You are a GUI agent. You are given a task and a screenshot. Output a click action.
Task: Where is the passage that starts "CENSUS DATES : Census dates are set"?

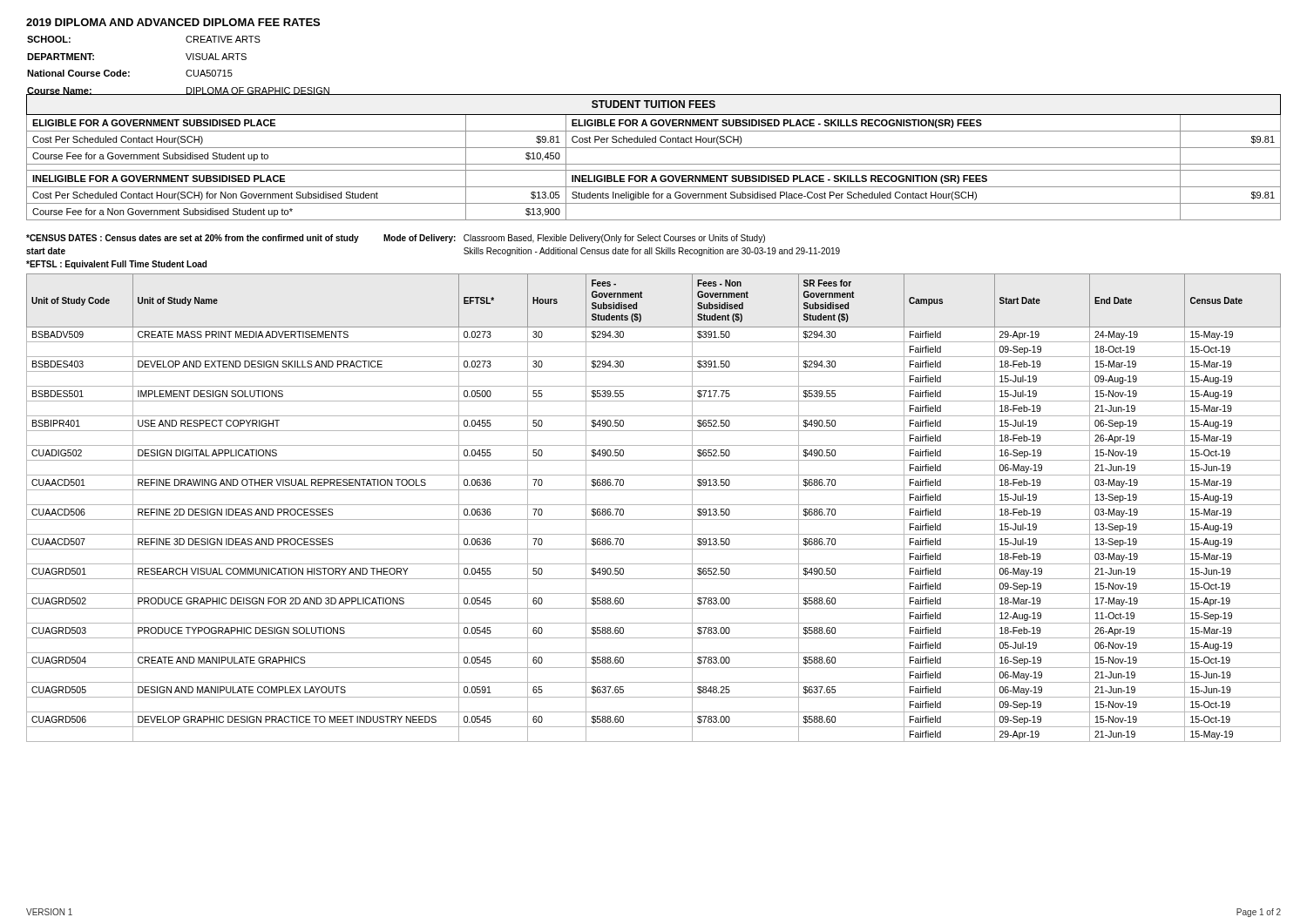[192, 251]
